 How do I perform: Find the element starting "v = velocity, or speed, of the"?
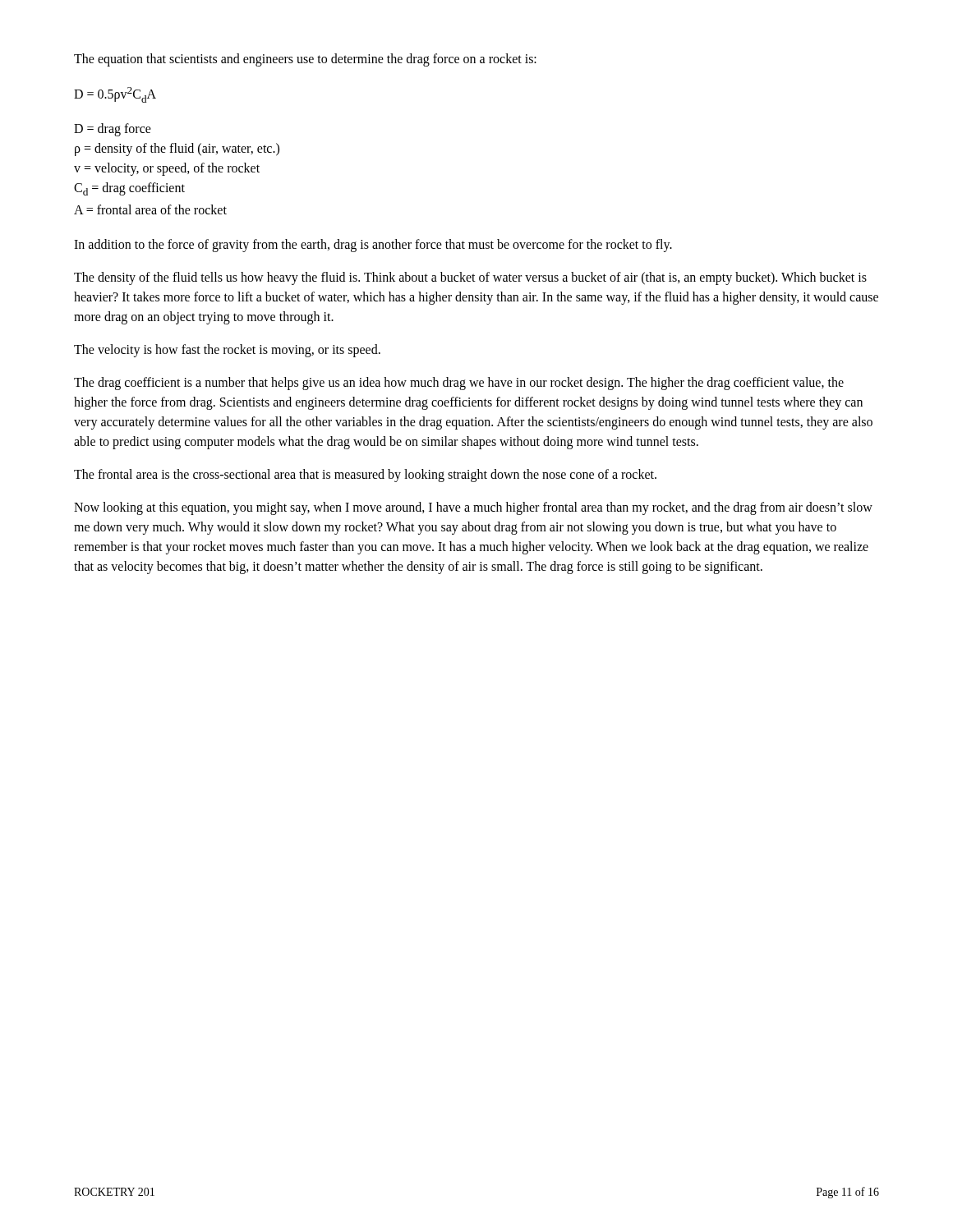click(x=167, y=169)
